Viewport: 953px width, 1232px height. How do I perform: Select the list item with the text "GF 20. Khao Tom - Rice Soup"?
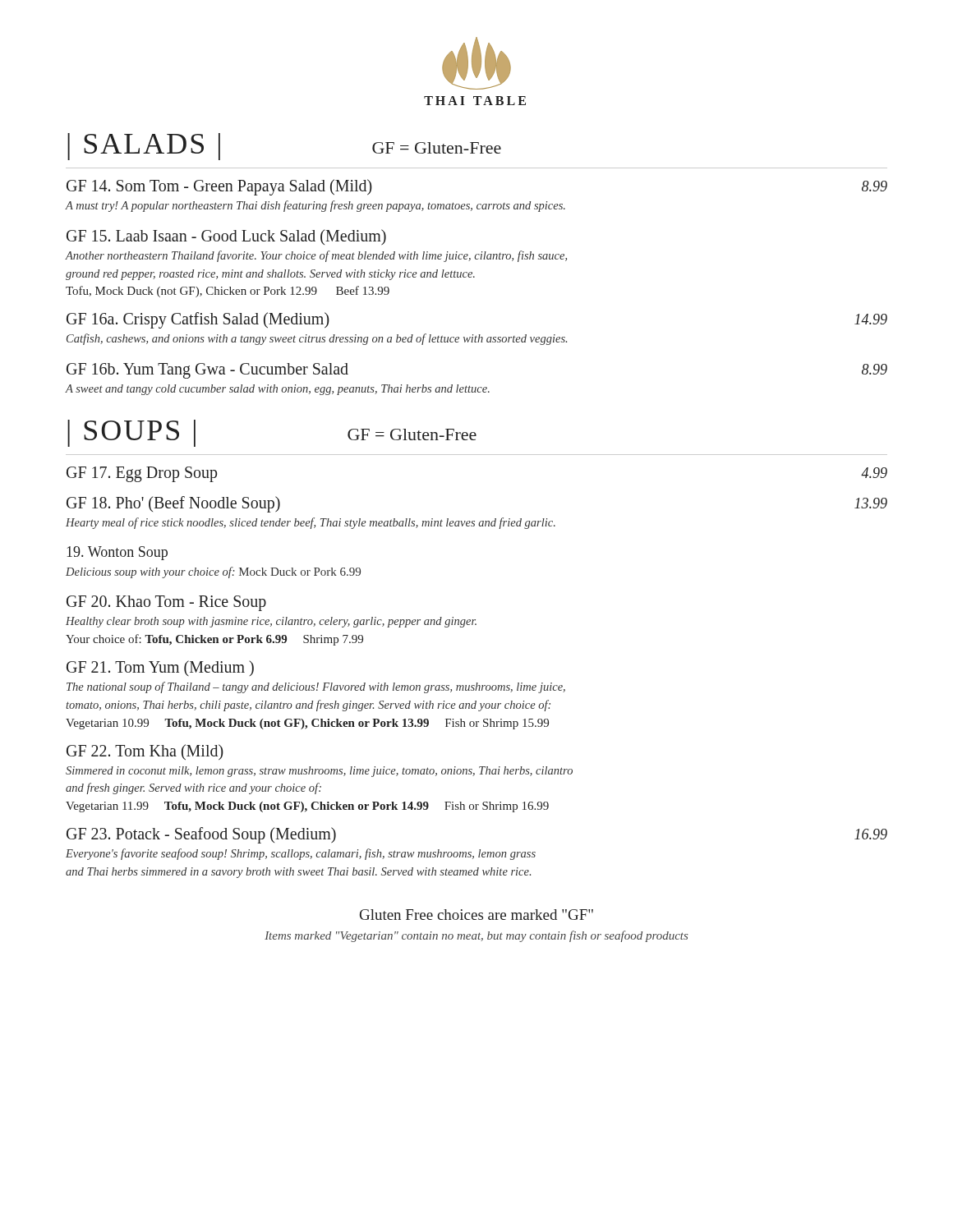476,619
